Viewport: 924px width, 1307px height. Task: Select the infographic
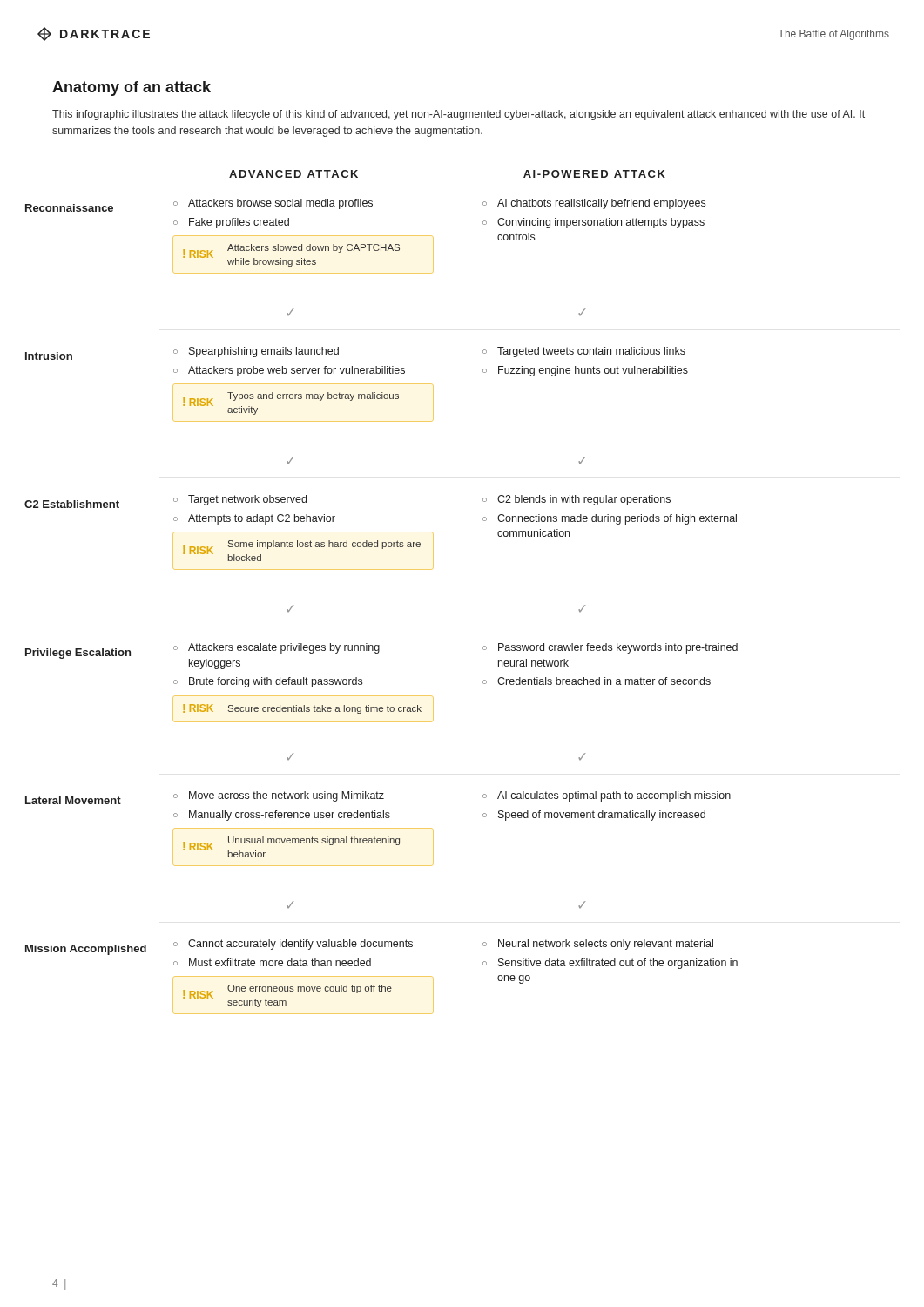point(462,605)
